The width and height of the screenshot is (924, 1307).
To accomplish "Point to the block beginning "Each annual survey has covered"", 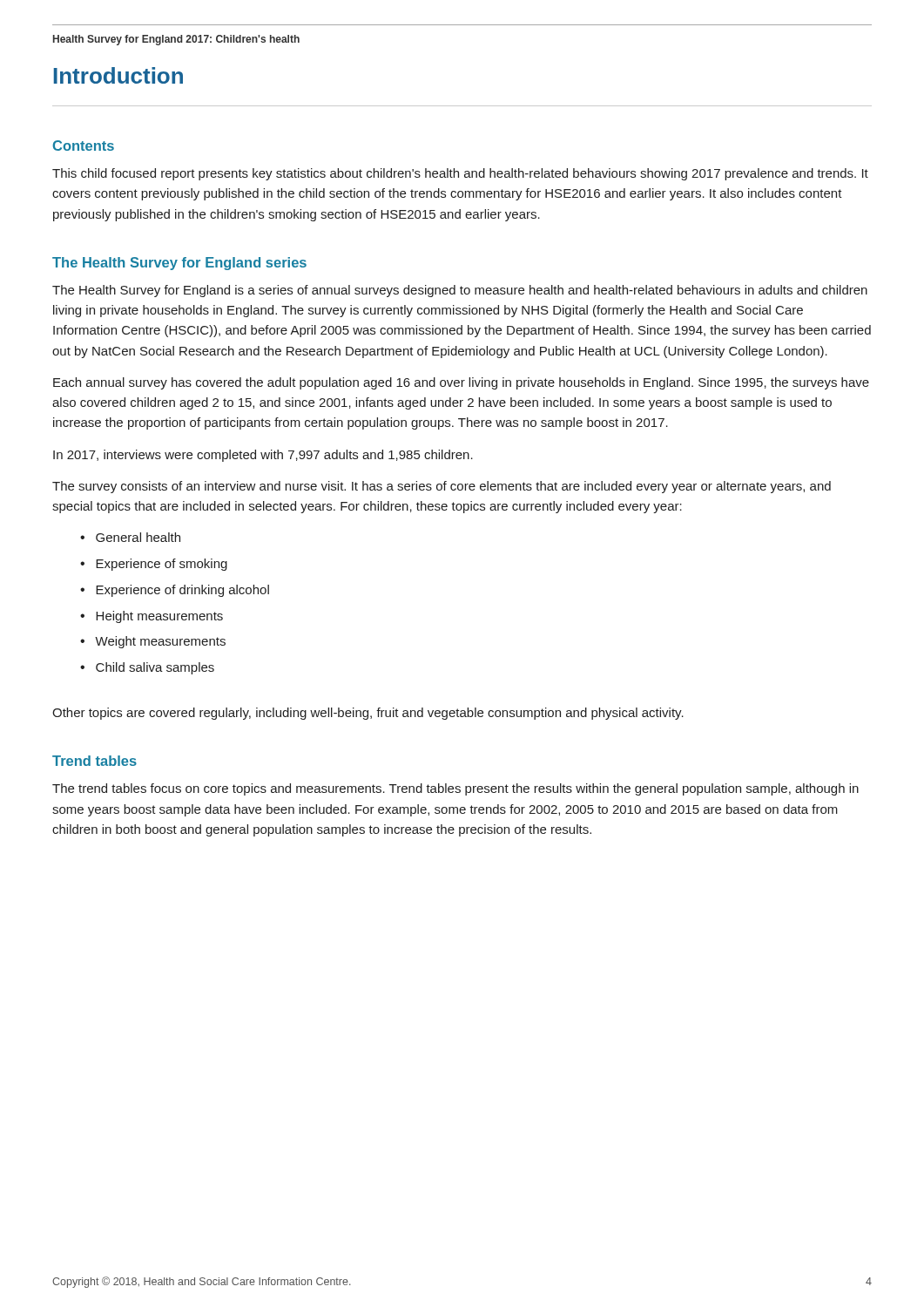I will tap(461, 402).
